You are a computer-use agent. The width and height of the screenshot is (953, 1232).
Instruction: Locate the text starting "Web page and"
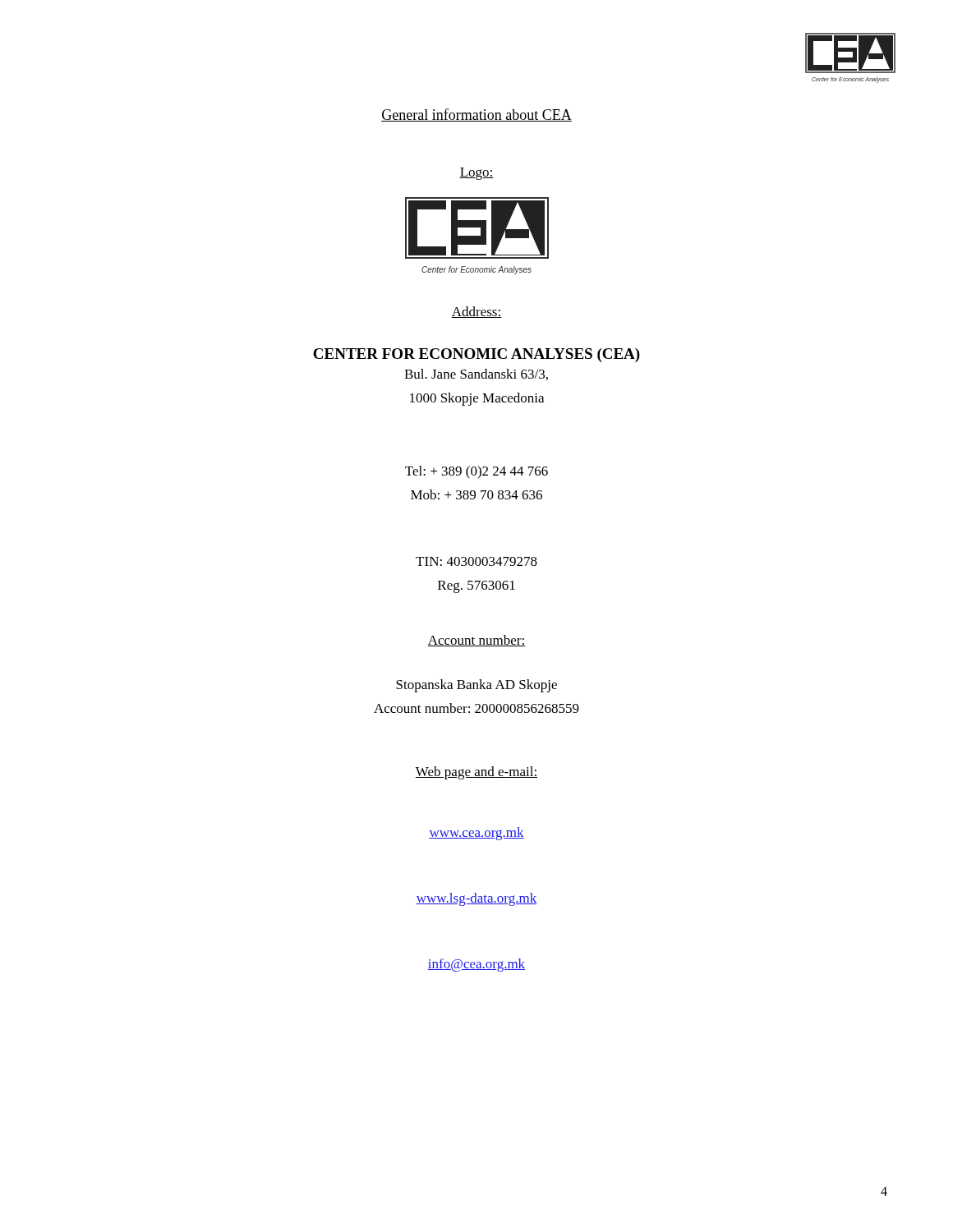coord(476,772)
